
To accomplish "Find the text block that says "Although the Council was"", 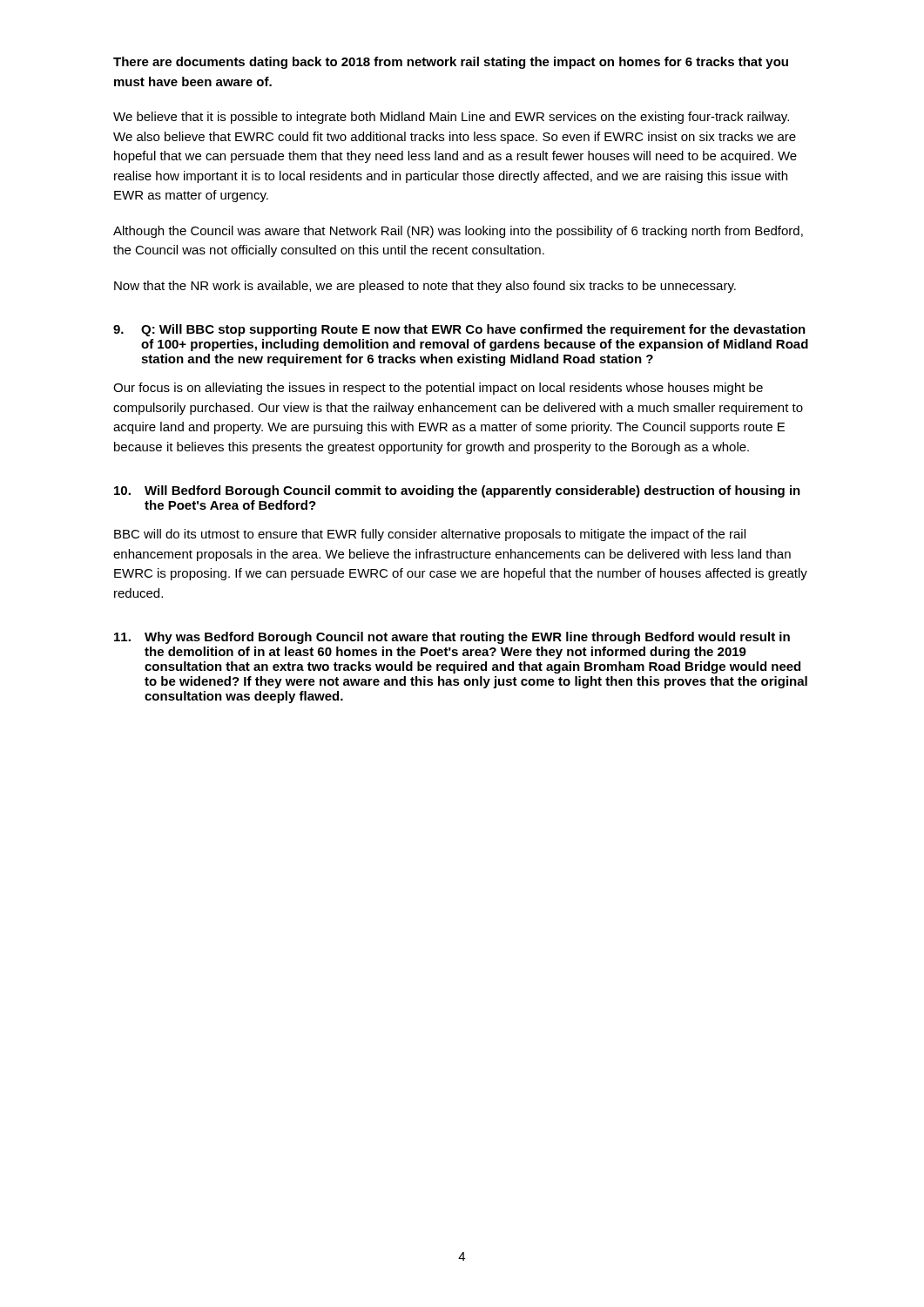I will tap(462, 240).
